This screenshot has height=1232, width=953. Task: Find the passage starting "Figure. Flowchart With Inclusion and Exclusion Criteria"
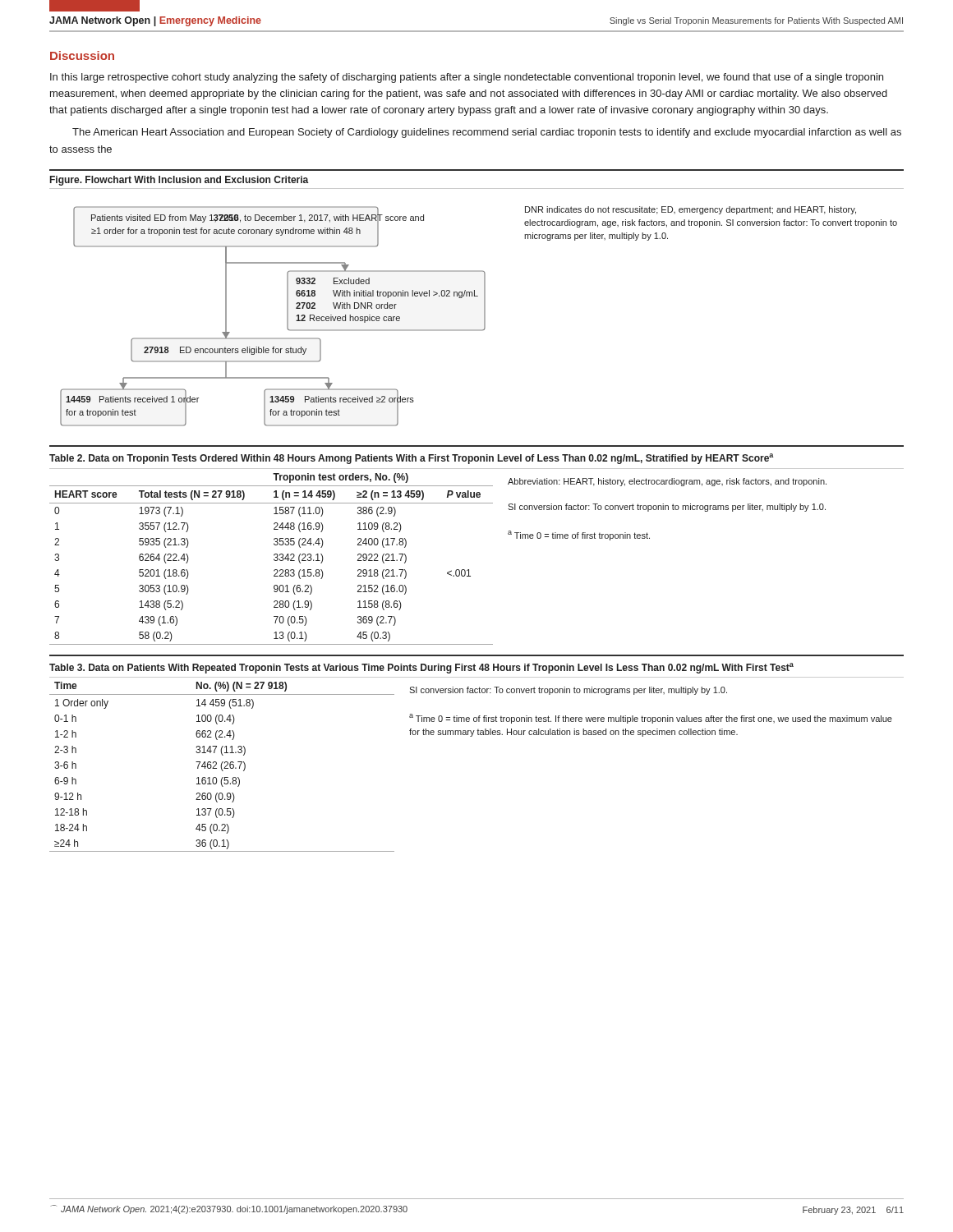(179, 180)
